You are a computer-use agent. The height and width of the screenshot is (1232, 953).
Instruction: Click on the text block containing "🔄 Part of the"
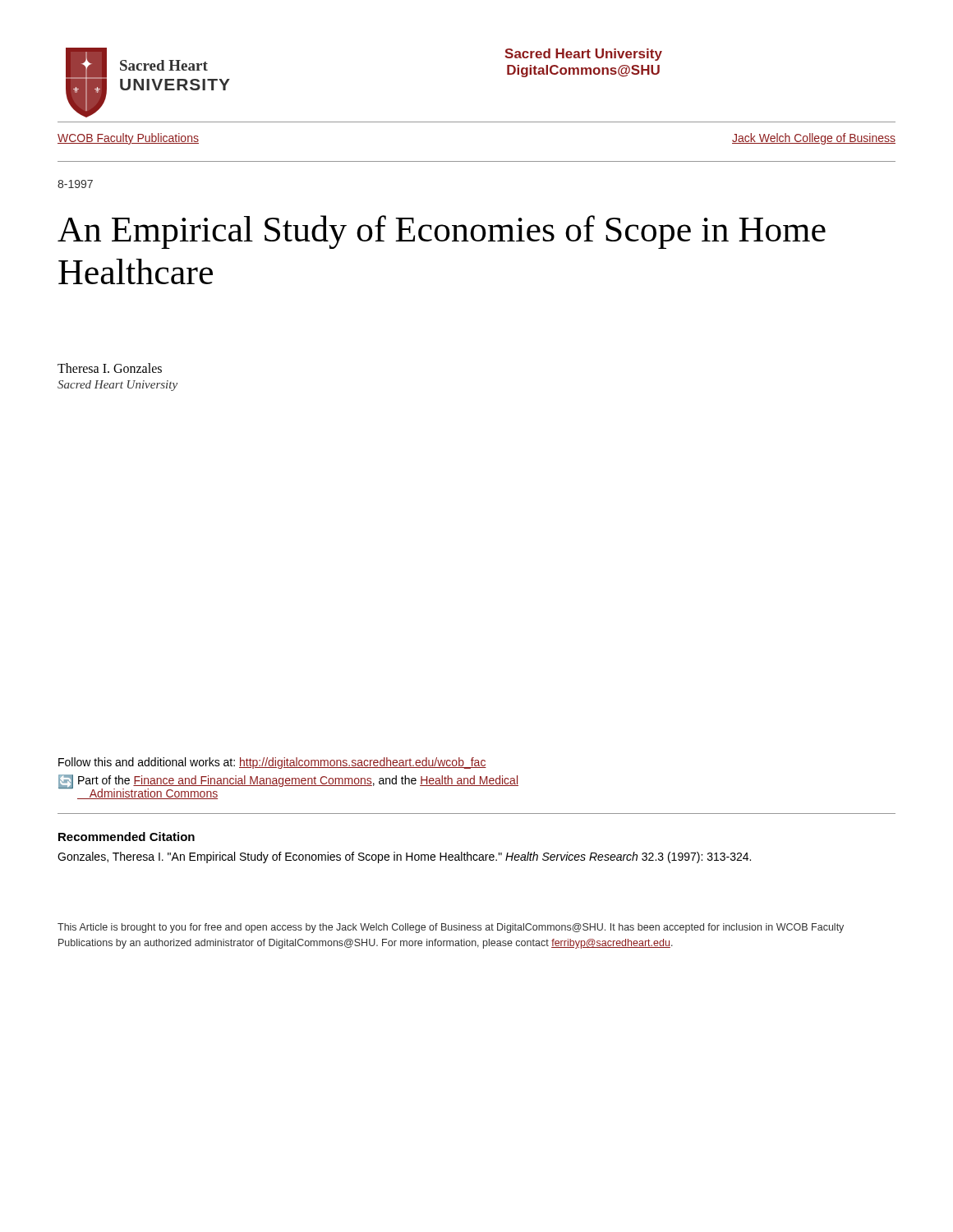[x=288, y=787]
